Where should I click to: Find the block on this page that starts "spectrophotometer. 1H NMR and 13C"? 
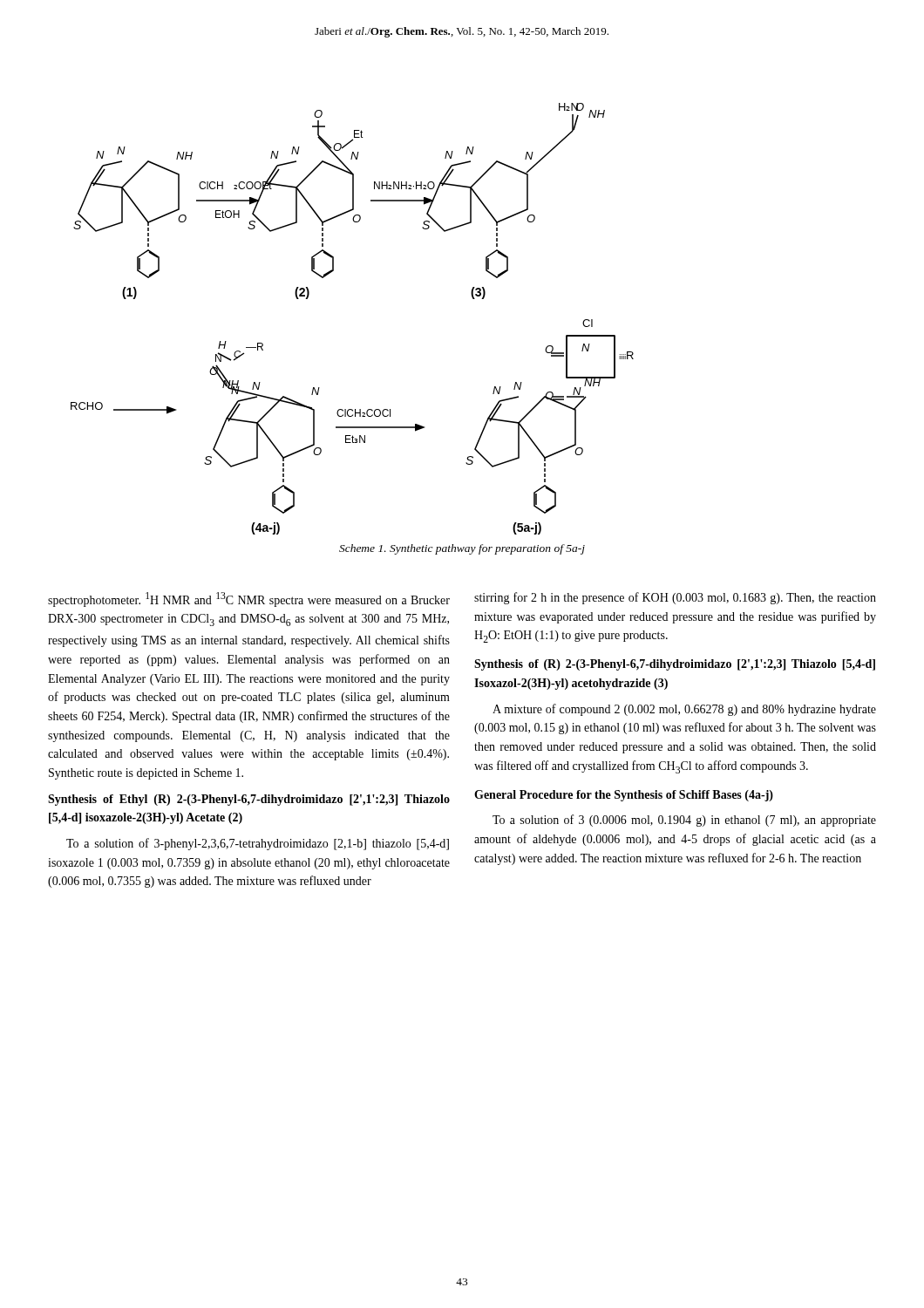point(249,686)
